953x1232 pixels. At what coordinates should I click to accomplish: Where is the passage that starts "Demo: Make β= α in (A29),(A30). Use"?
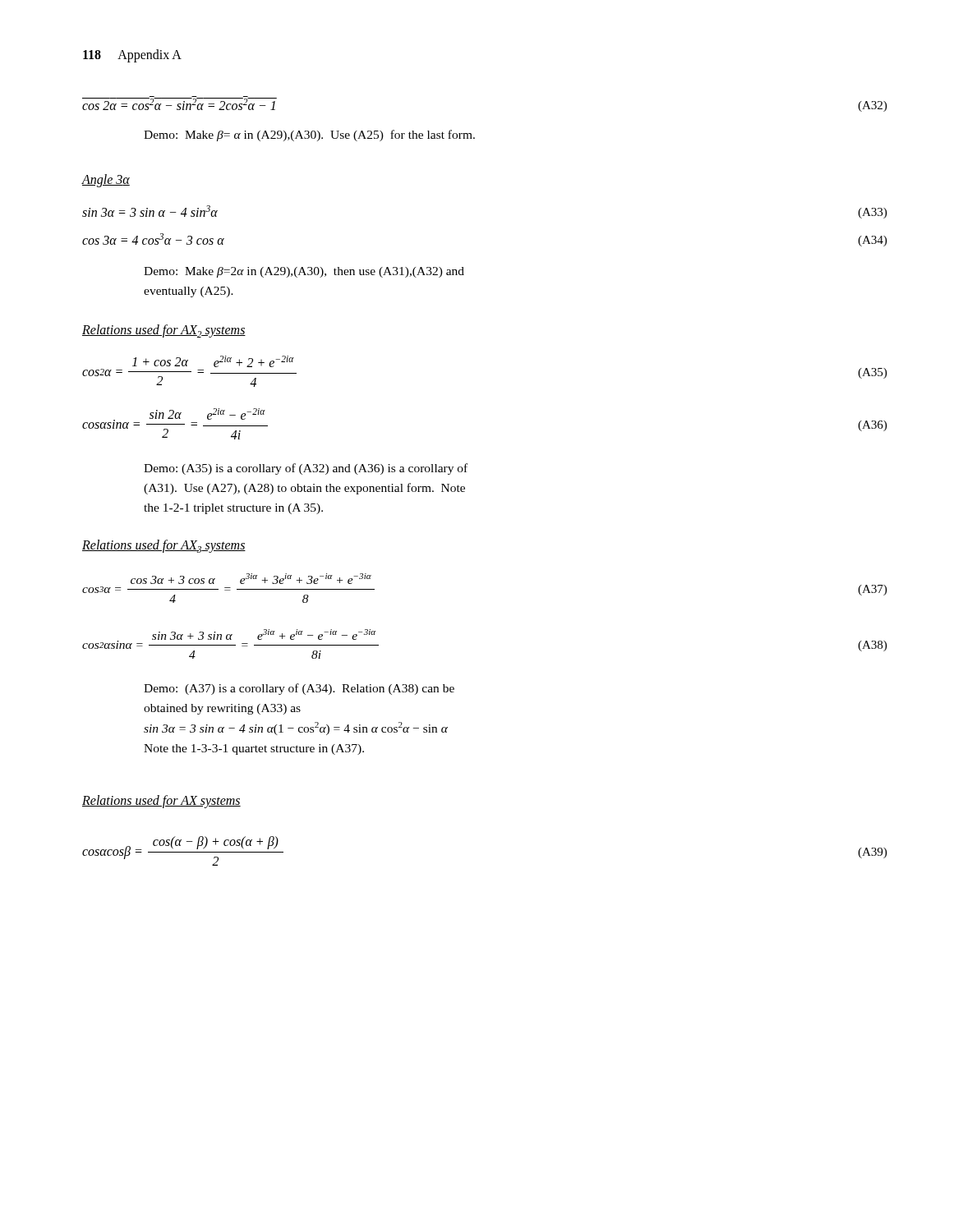point(310,134)
